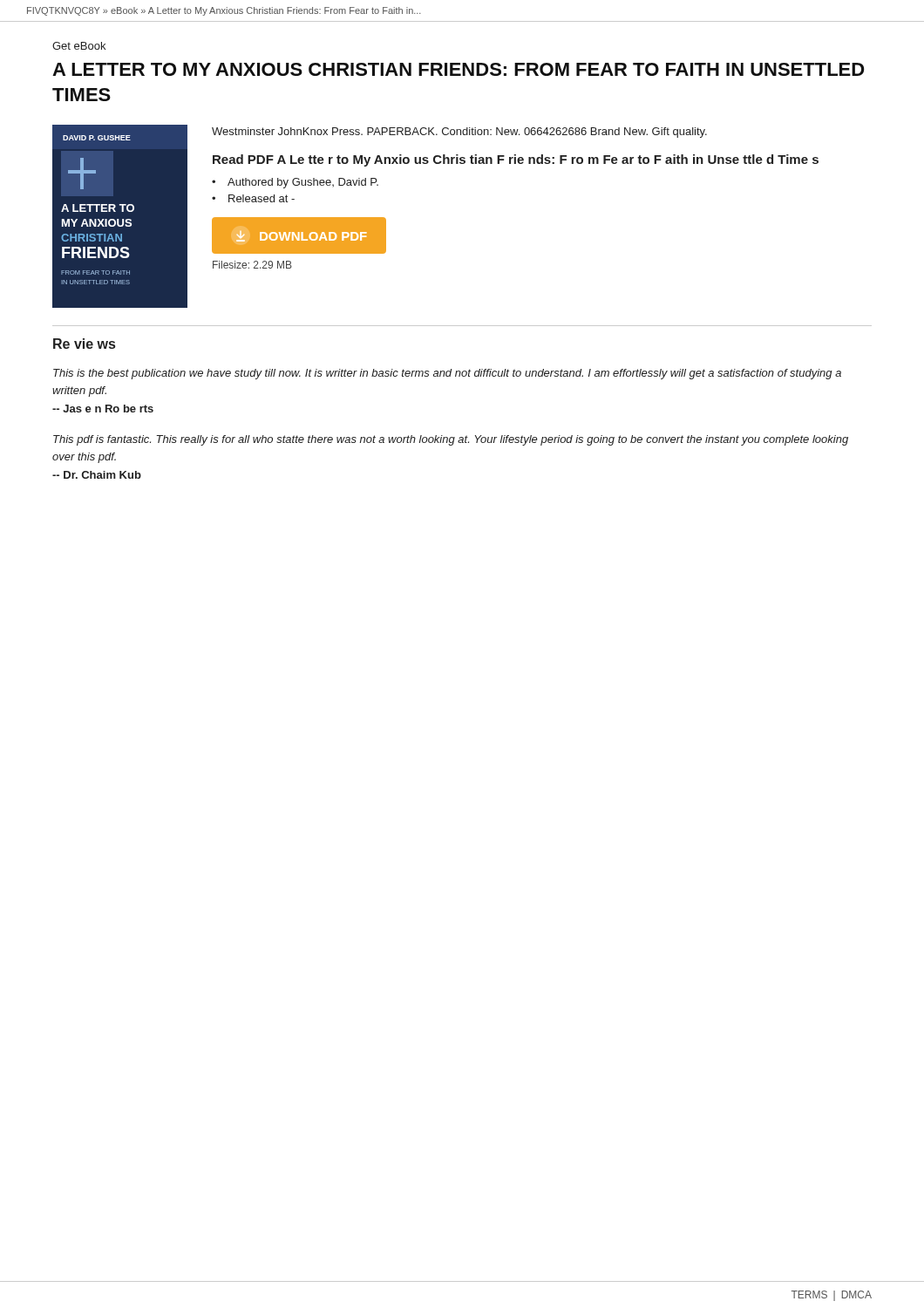Image resolution: width=924 pixels, height=1308 pixels.
Task: Find the text block with the text "Jas e n Ro be"
Action: 103,409
